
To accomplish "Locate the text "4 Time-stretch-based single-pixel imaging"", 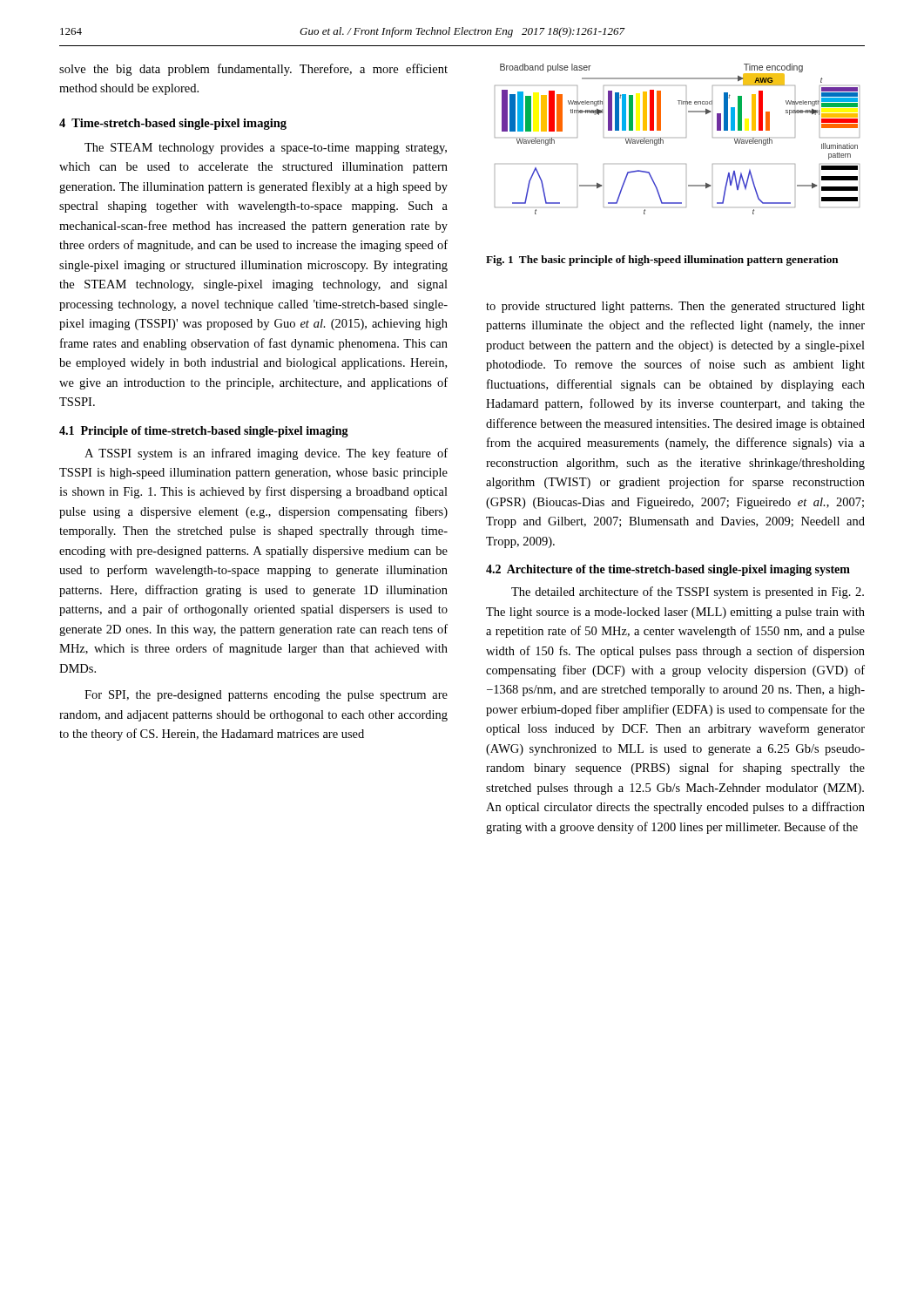I will click(173, 123).
